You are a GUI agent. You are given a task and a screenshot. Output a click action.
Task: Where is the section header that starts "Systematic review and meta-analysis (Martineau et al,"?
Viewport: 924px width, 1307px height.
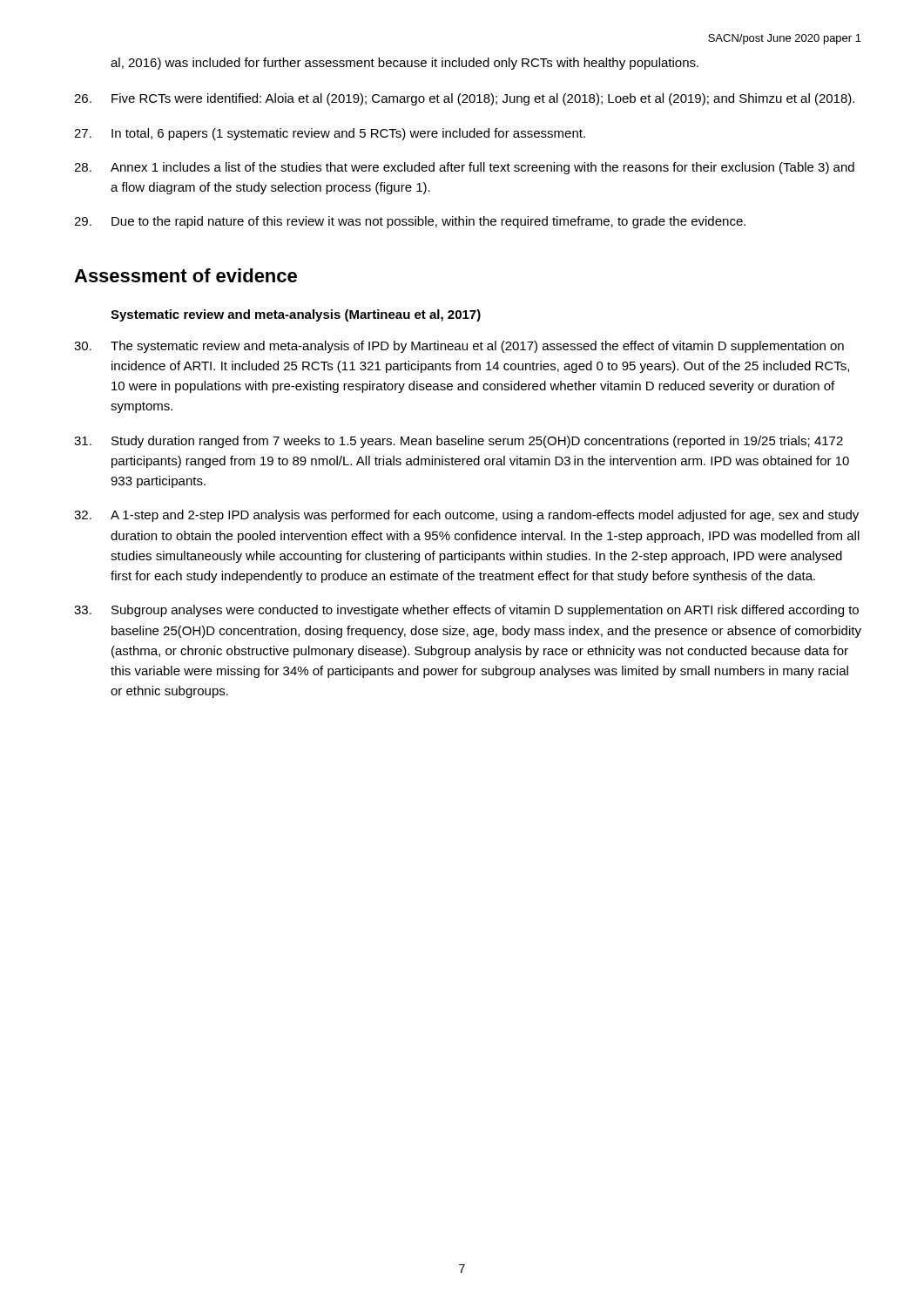point(296,314)
